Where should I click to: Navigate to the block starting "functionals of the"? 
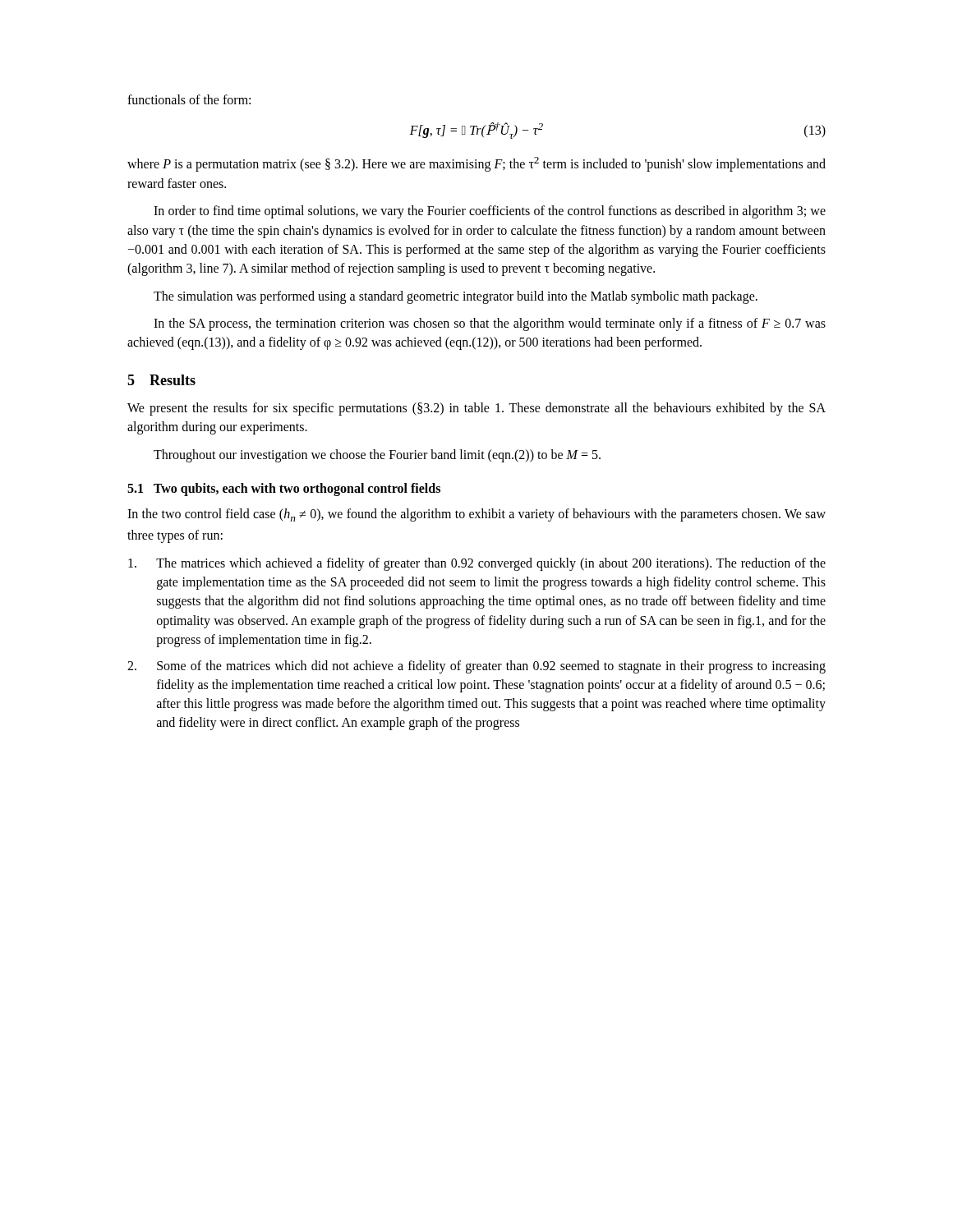[x=189, y=99]
